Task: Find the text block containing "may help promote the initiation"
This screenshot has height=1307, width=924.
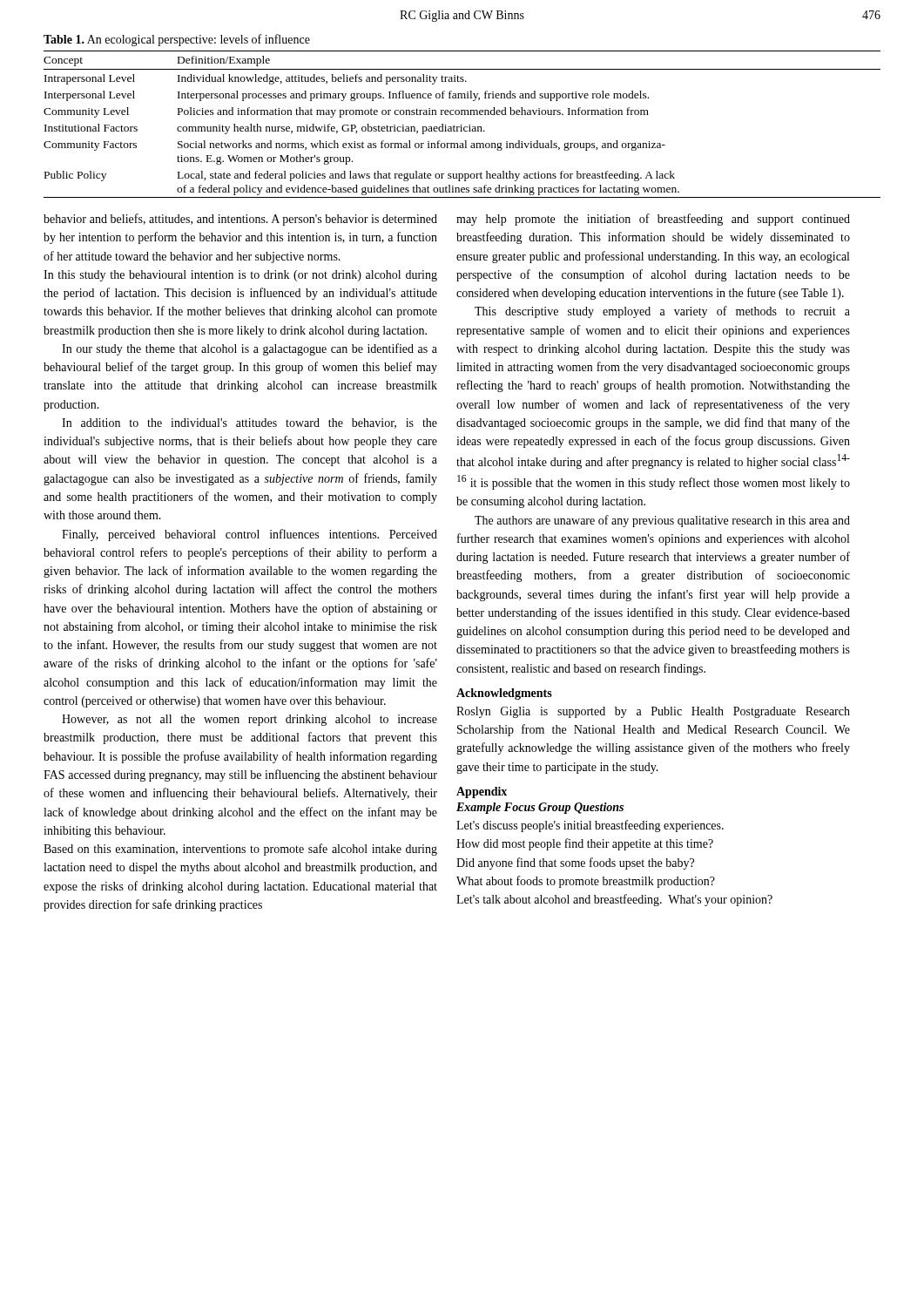Action: point(653,444)
